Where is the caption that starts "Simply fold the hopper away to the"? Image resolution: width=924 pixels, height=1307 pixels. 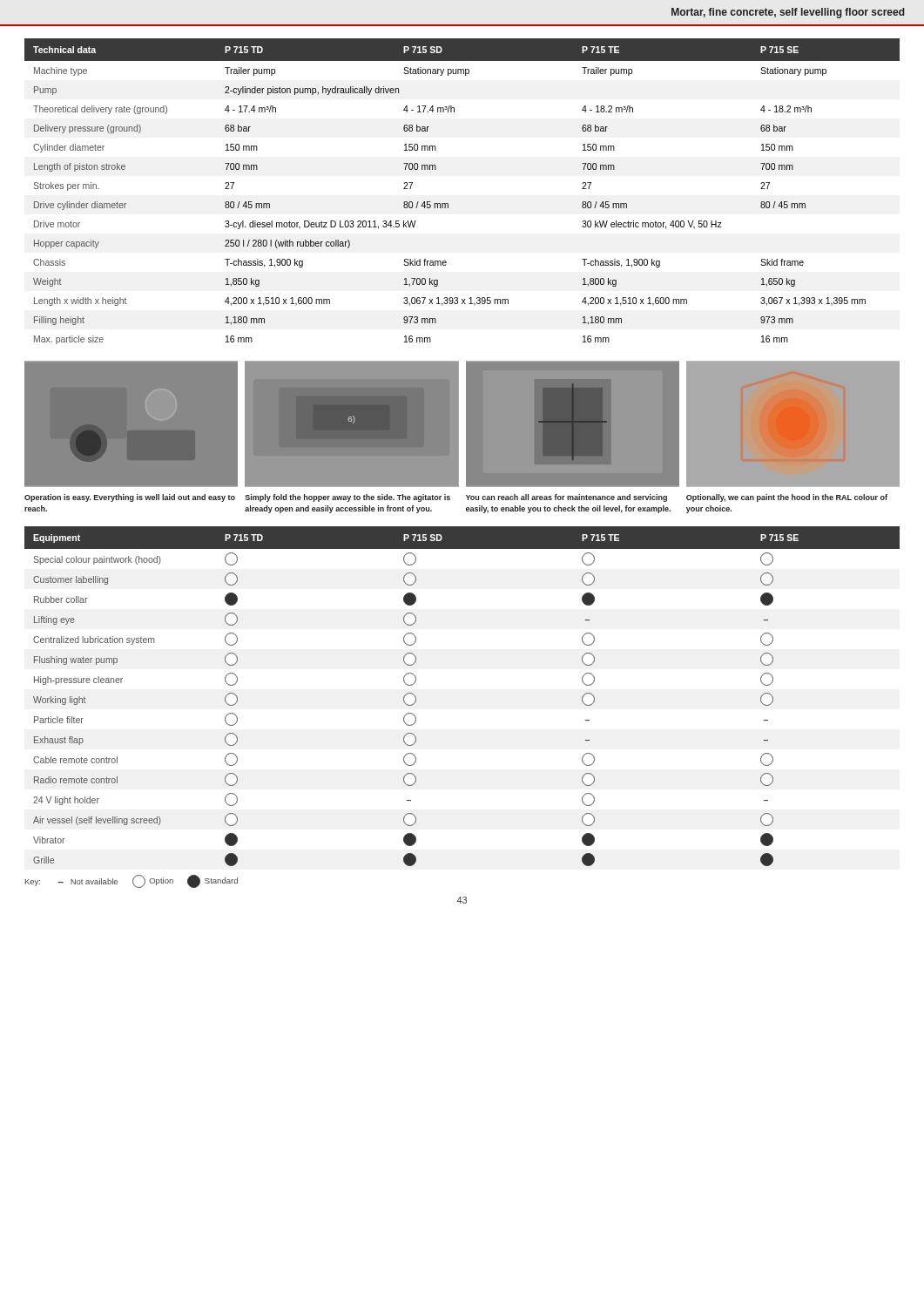348,503
